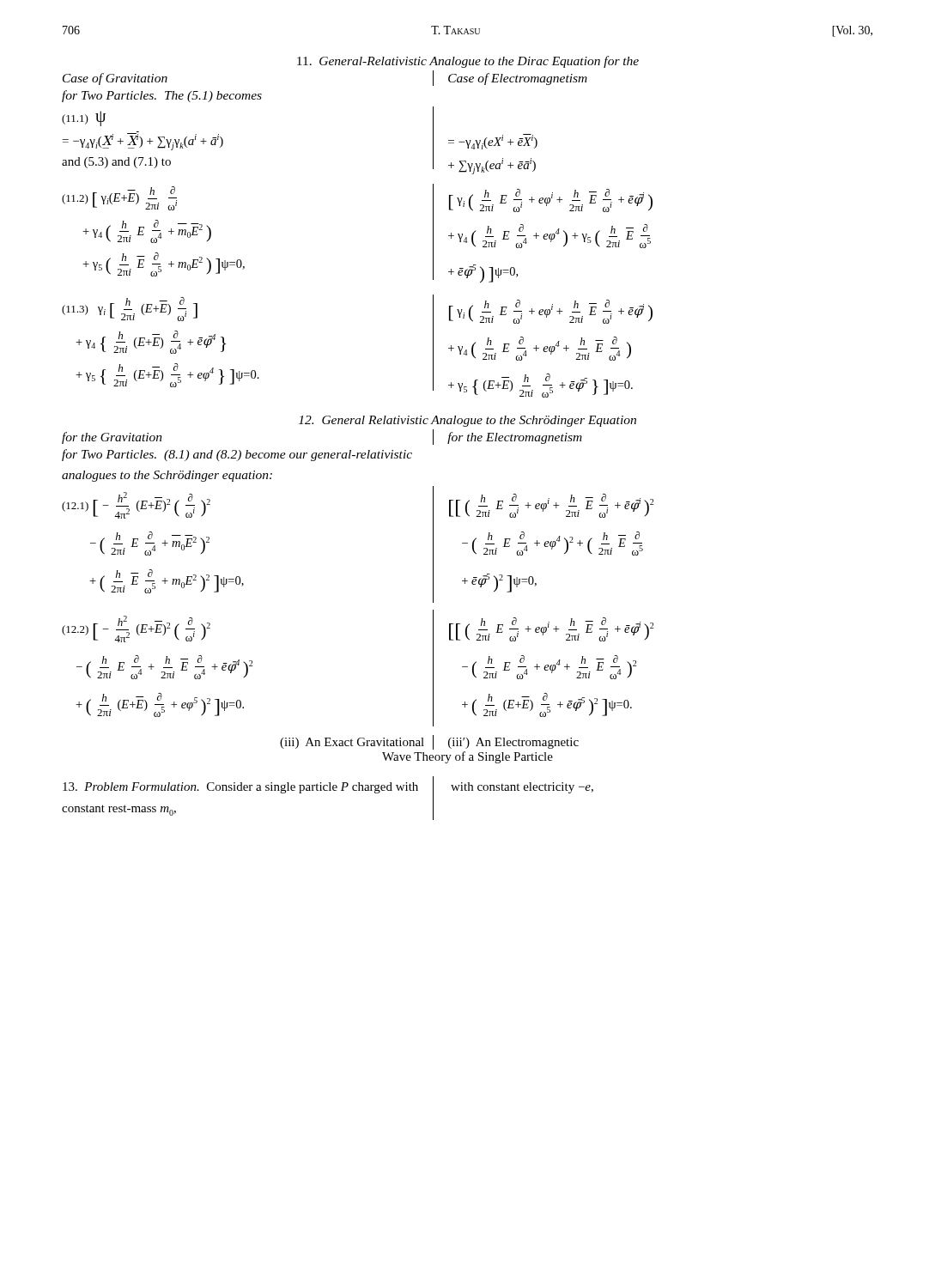This screenshot has height=1288, width=935.
Task: Where is the passage that starts "Problem Formulation. Consider a single particle P"?
Action: pyautogui.click(x=468, y=798)
